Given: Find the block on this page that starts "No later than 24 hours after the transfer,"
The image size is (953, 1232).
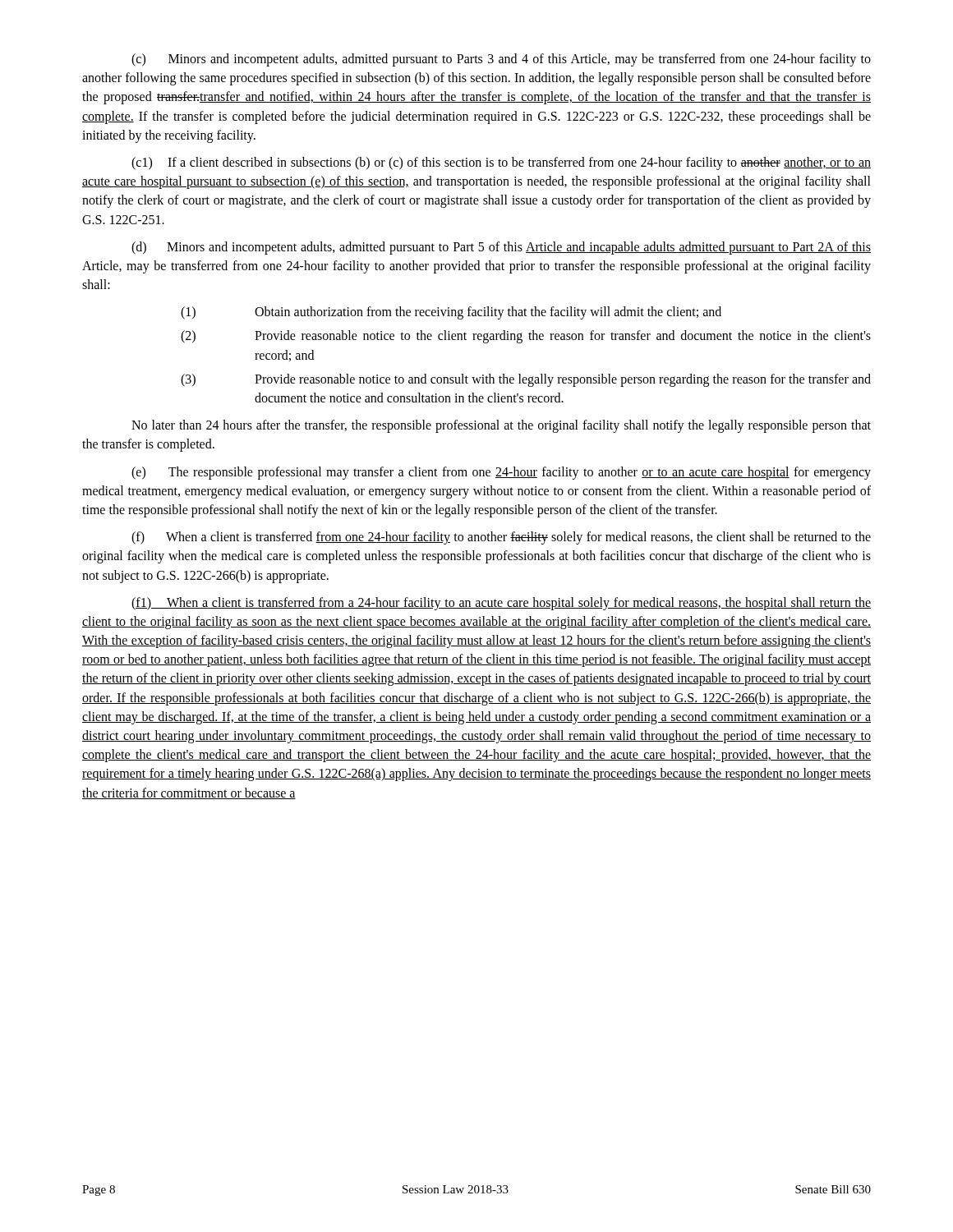Looking at the screenshot, I should 476,435.
